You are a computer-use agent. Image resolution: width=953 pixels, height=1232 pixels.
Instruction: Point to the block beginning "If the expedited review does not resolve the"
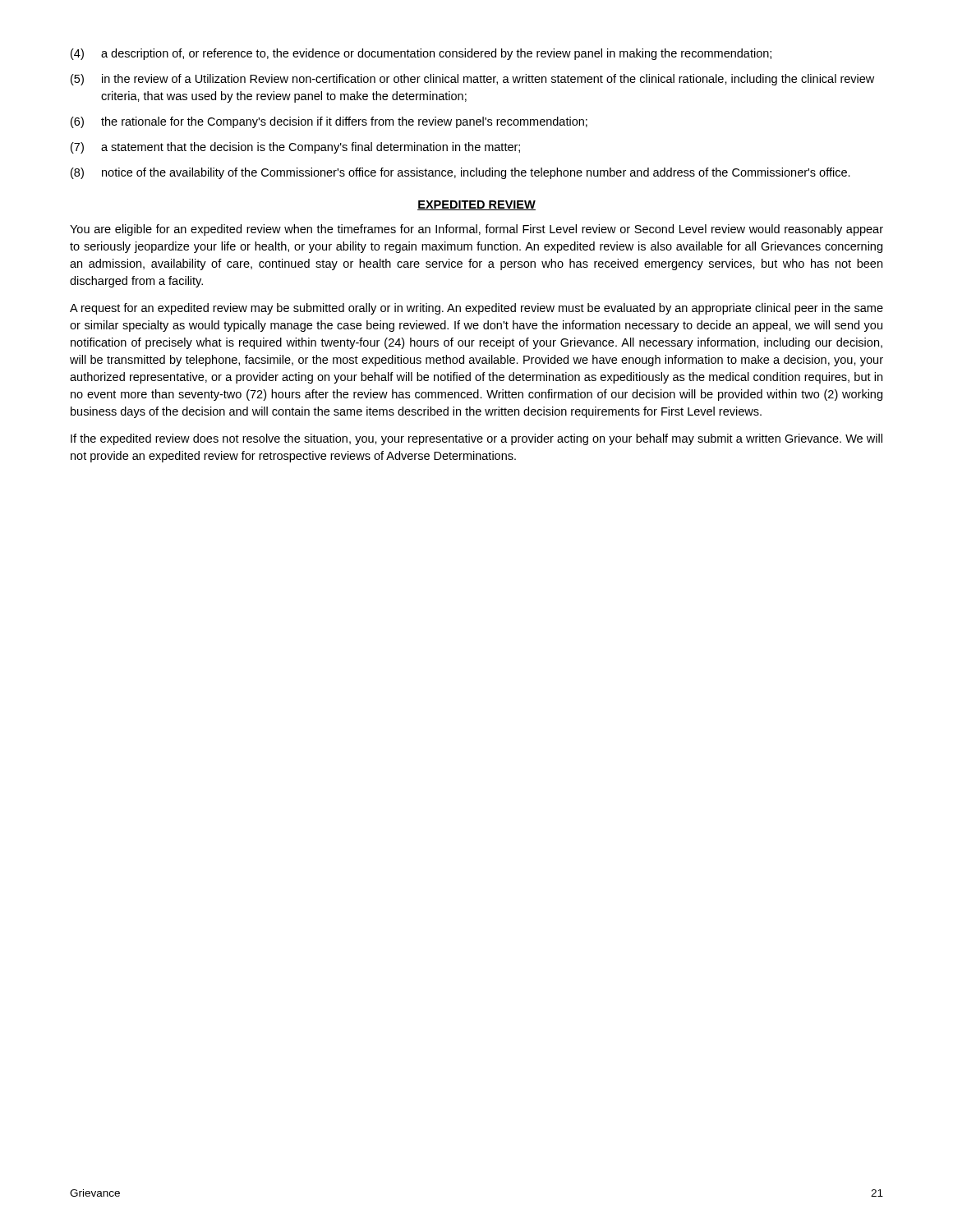point(476,447)
